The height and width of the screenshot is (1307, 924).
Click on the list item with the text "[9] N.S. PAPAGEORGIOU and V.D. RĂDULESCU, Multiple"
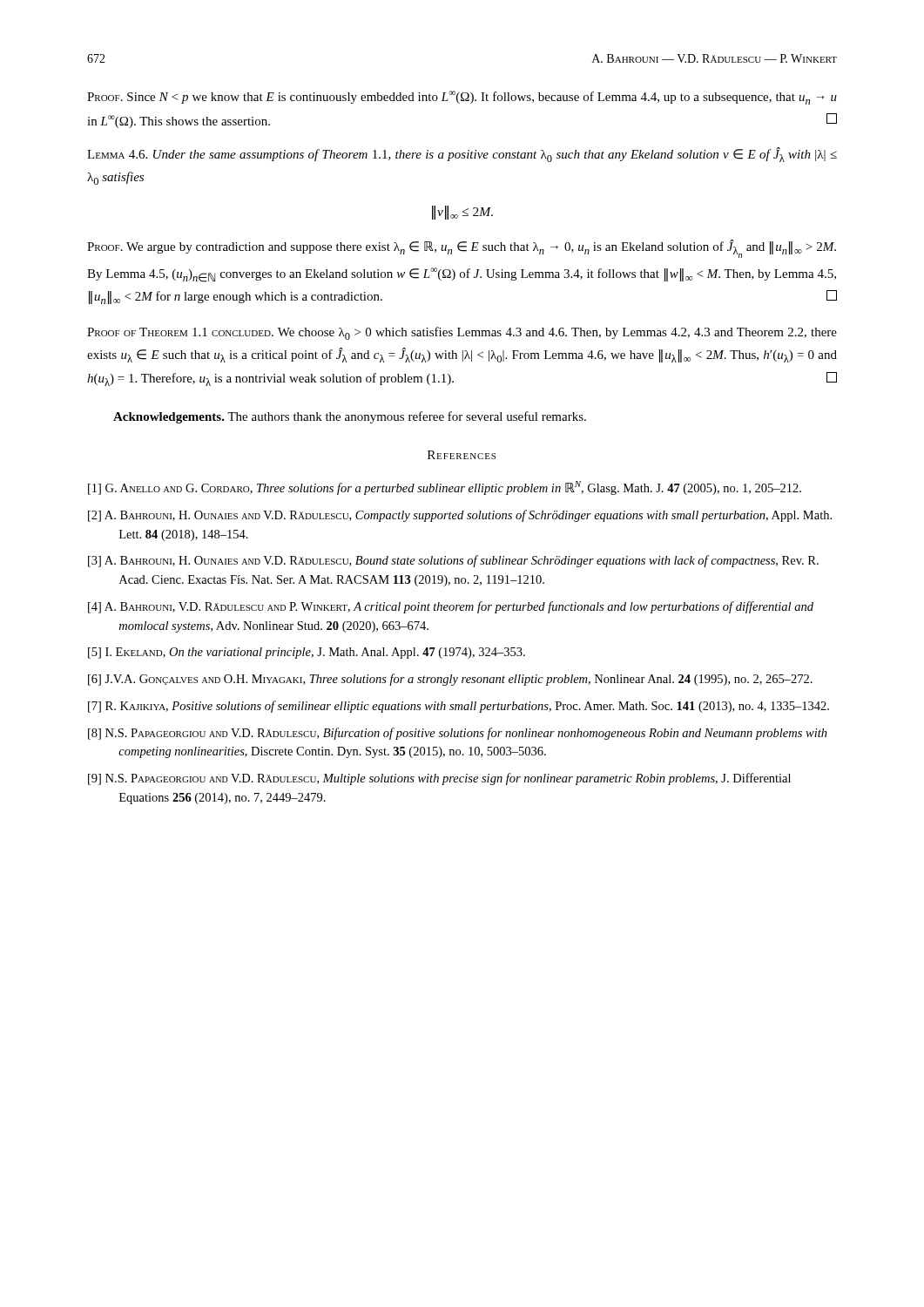point(439,788)
